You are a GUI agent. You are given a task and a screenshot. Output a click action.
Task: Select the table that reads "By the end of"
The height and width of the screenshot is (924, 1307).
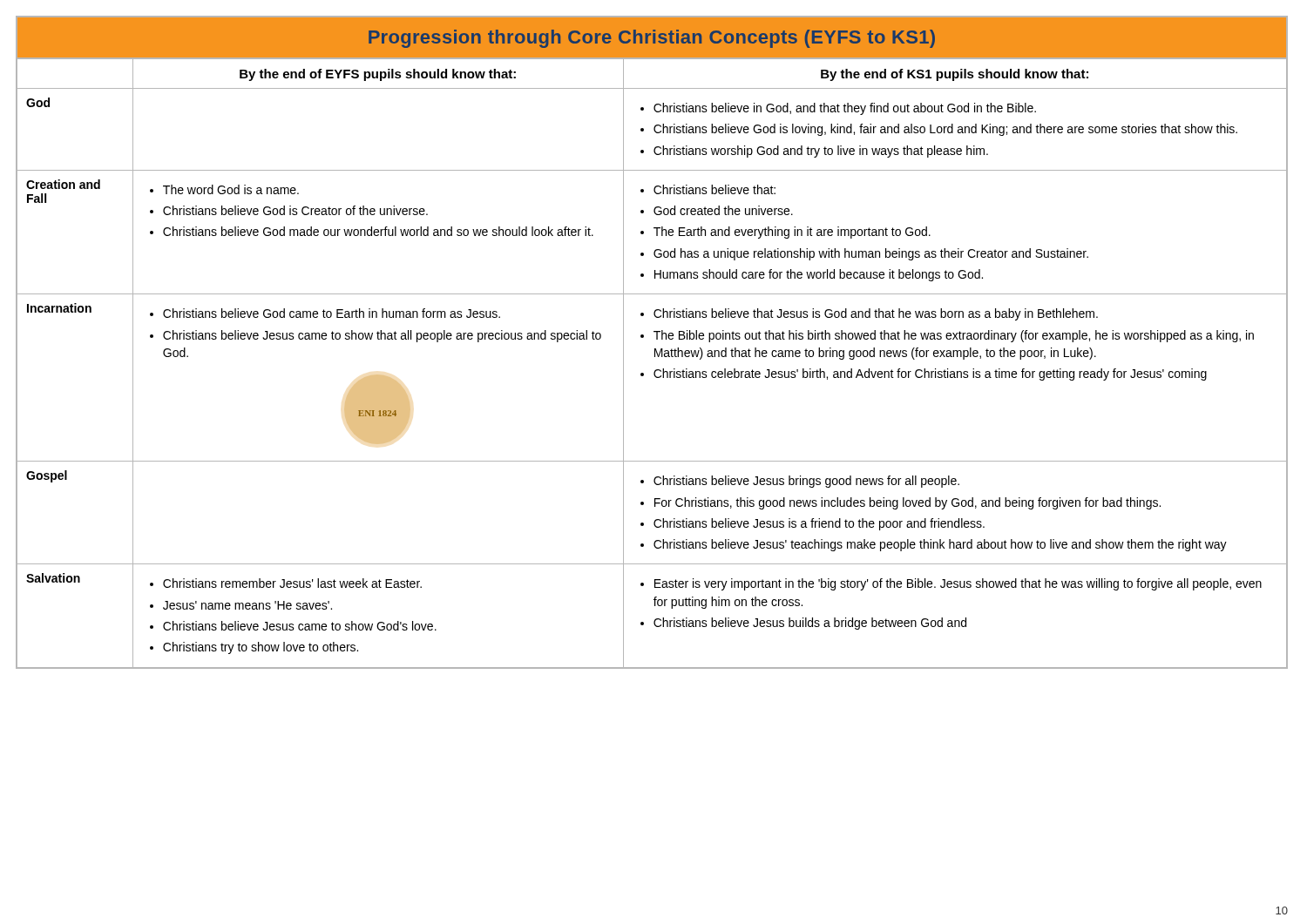(x=652, y=342)
